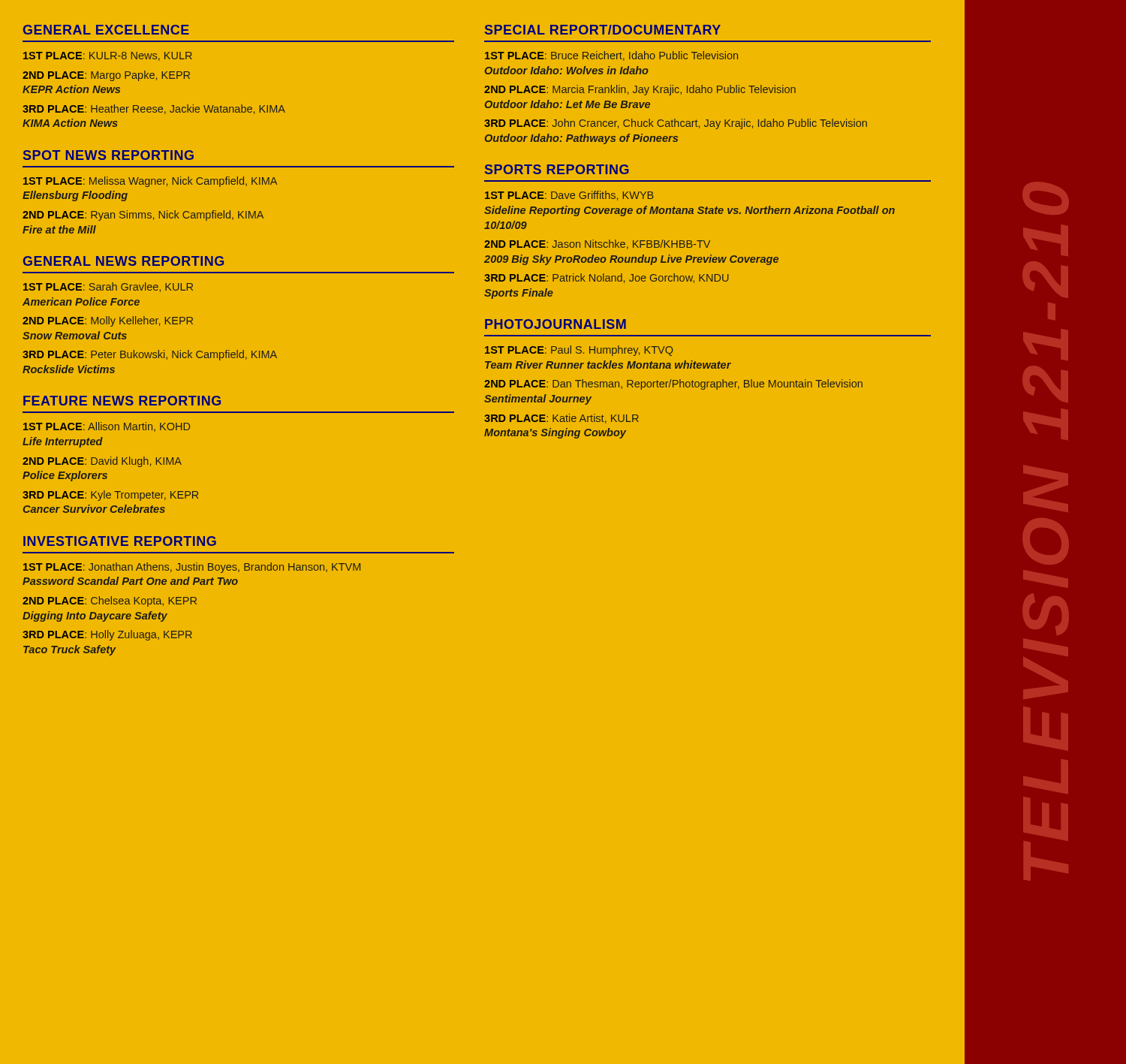Point to the text block starting "2ND PLACE: Margo Papke, KEPRKEPR"
This screenshot has height=1064, width=1126.
(107, 82)
